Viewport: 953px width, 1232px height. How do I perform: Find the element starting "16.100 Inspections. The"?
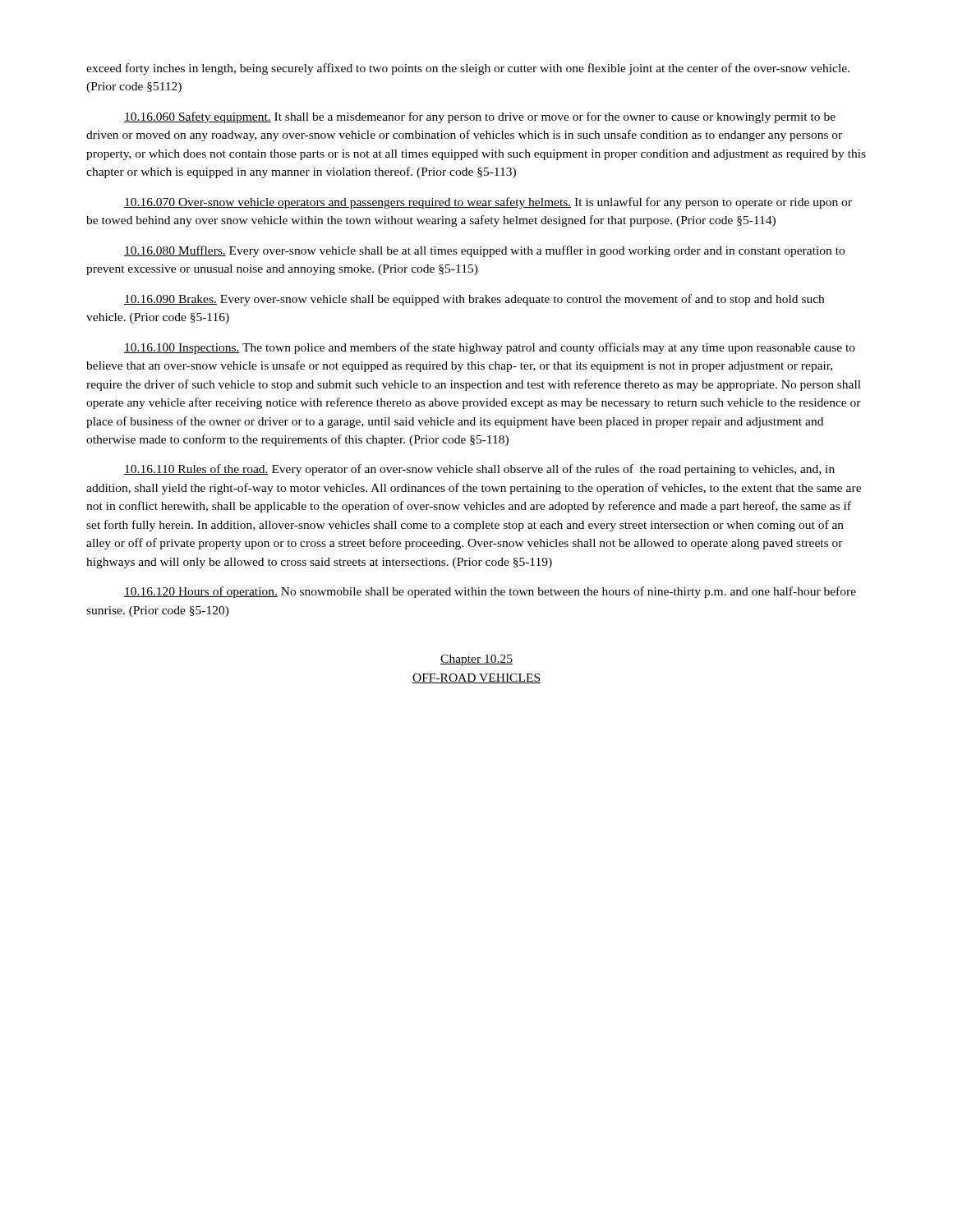pos(474,393)
